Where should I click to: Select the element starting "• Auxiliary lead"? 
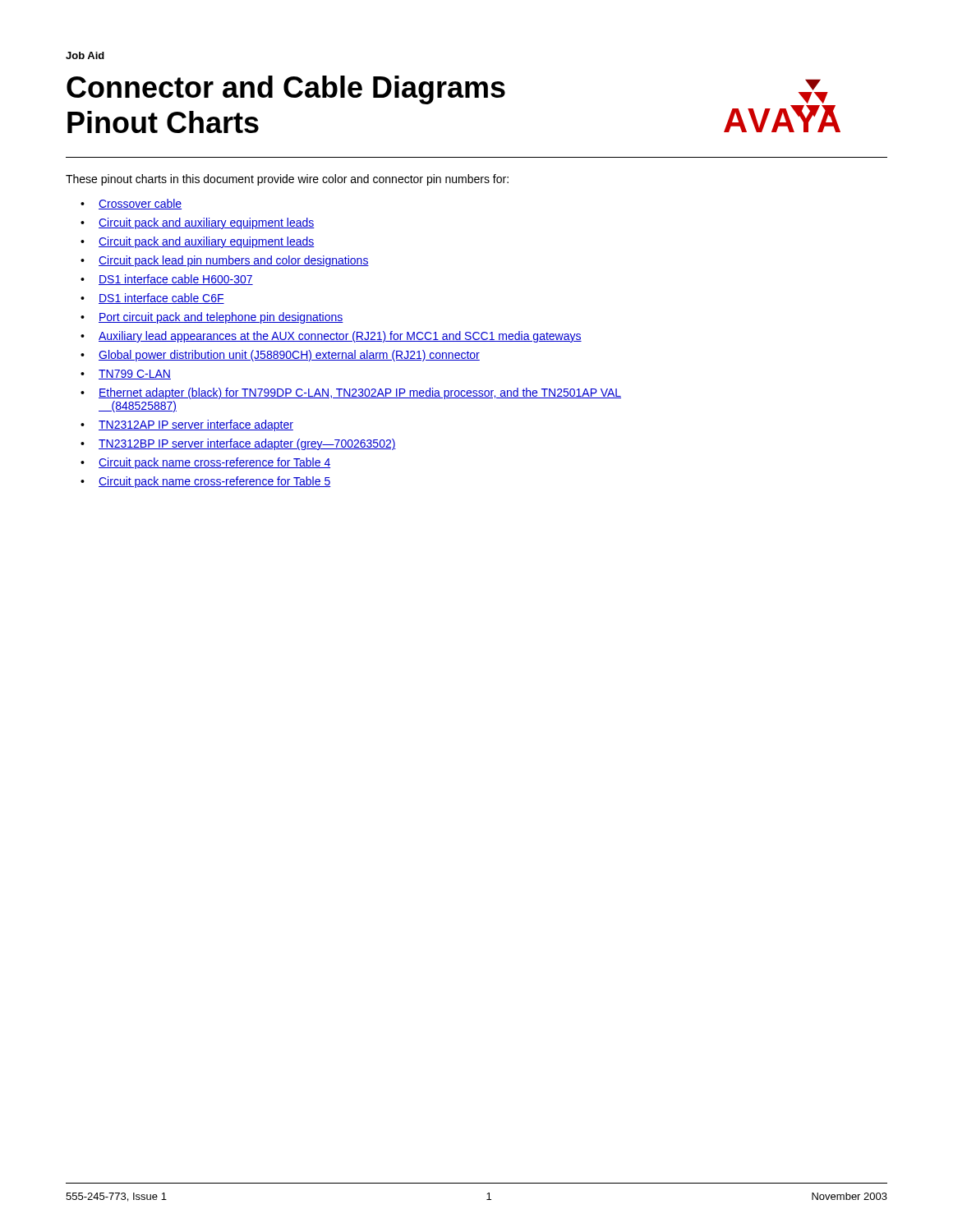331,336
